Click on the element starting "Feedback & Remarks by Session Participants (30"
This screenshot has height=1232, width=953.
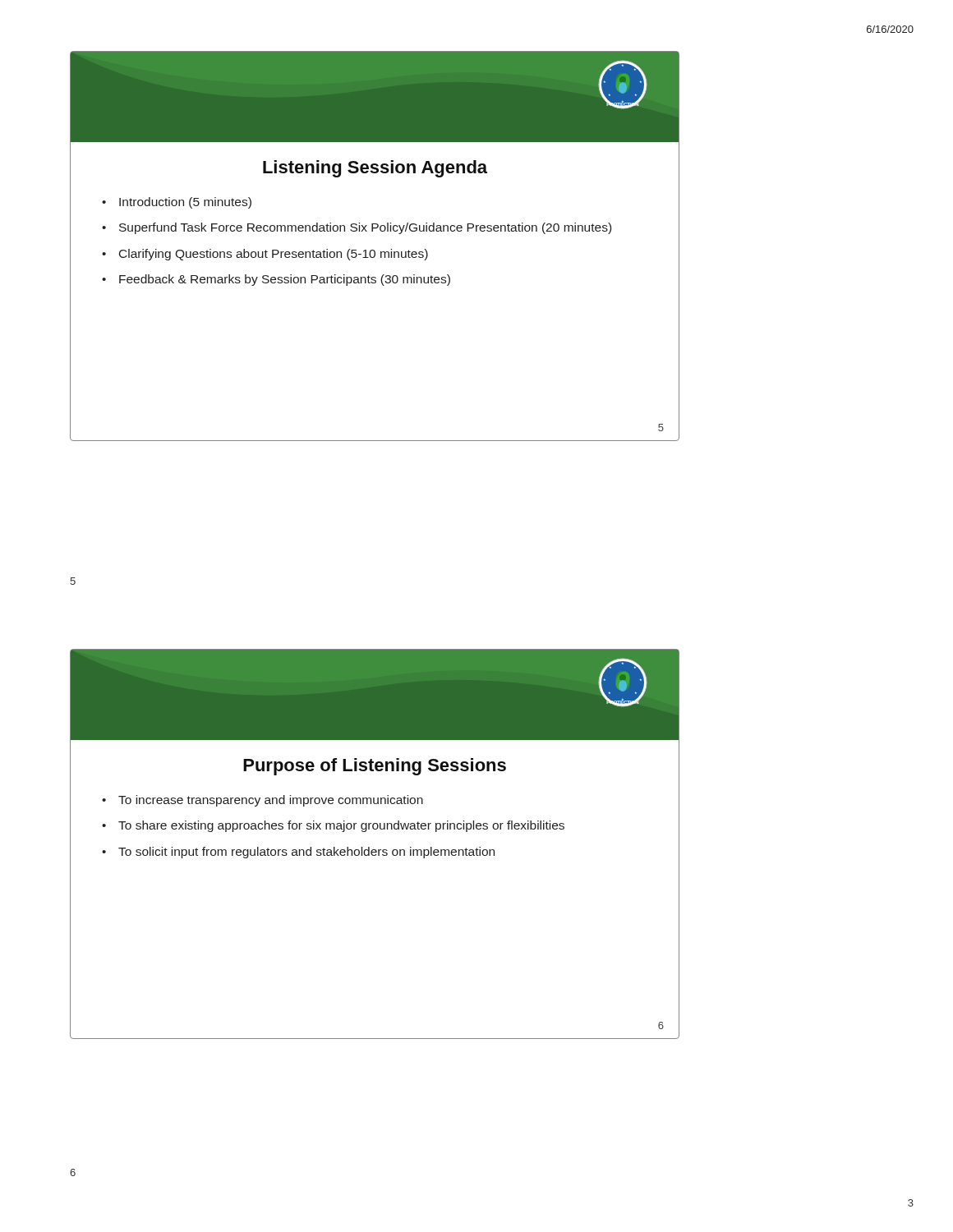click(x=285, y=279)
